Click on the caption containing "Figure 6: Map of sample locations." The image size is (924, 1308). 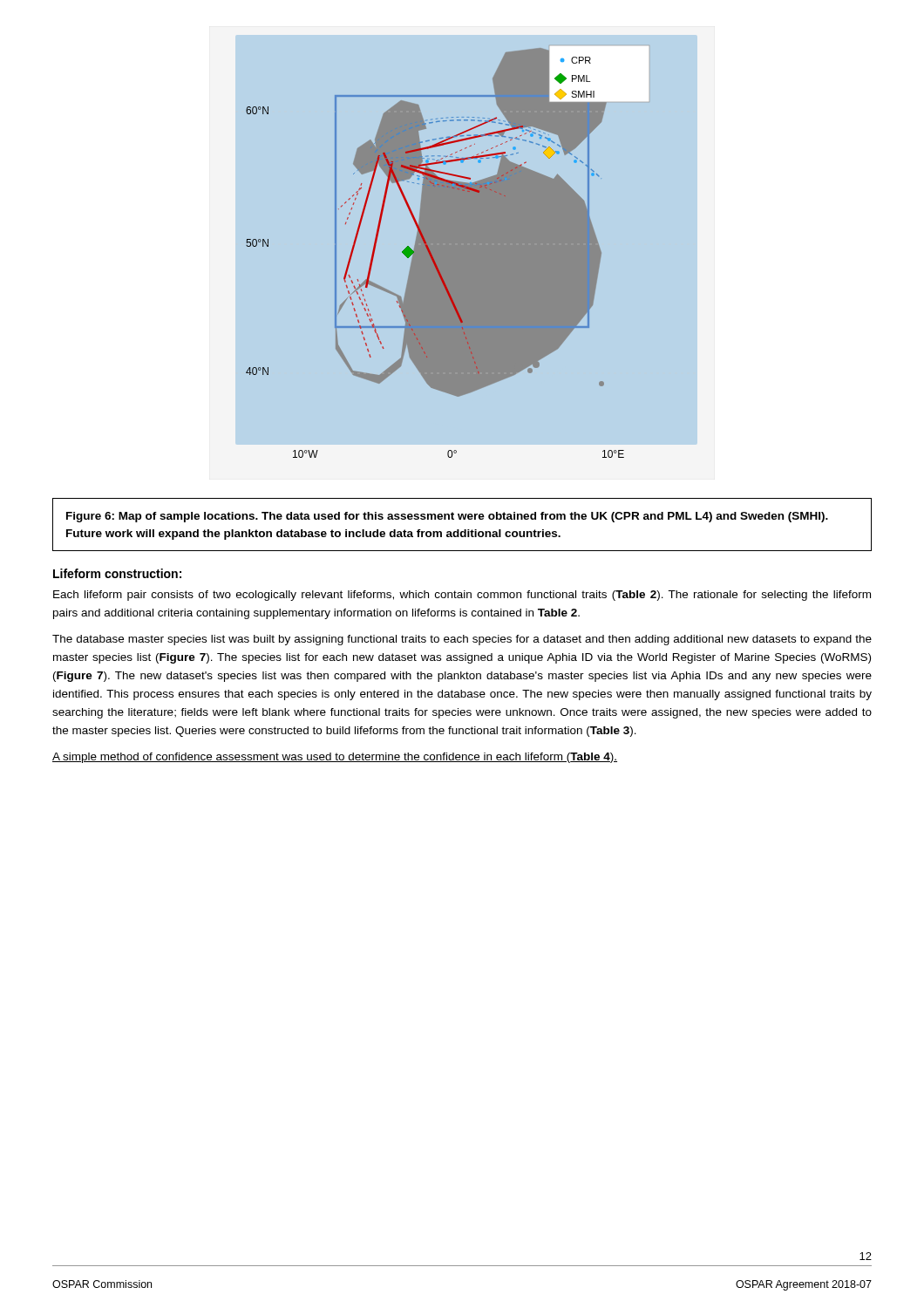pos(447,524)
